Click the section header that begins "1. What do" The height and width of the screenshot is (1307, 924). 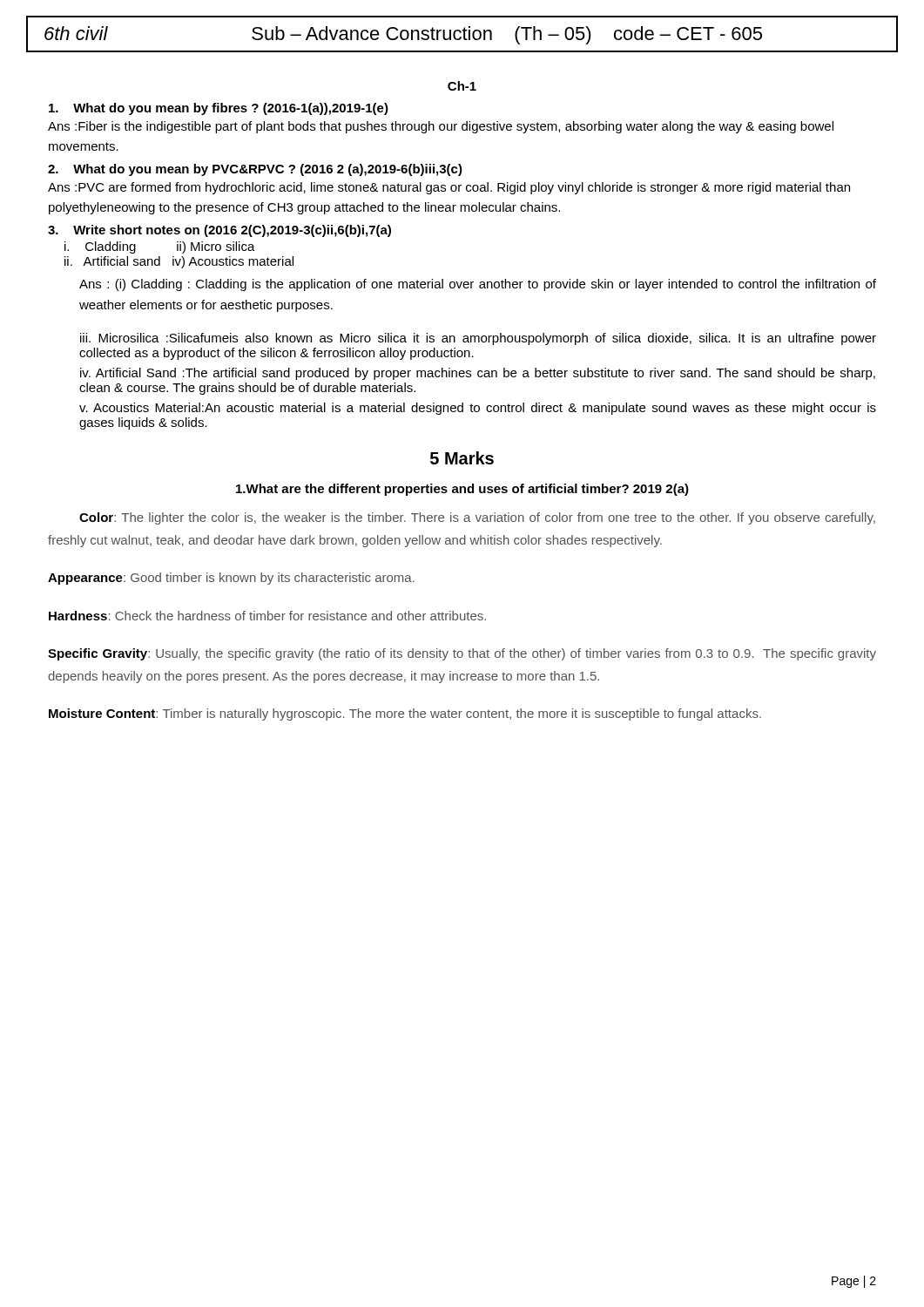pyautogui.click(x=218, y=108)
